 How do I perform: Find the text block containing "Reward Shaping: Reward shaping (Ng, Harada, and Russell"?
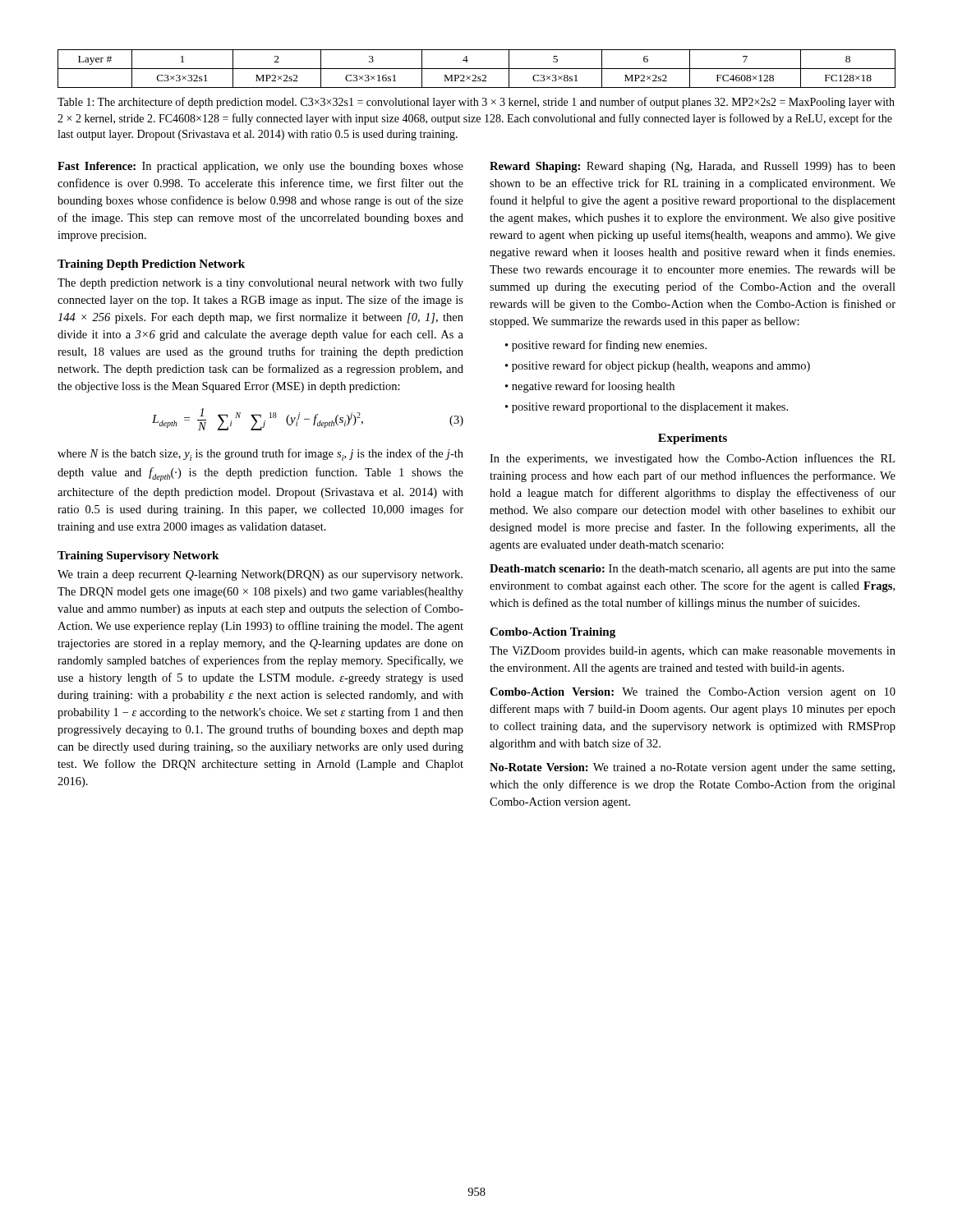pyautogui.click(x=693, y=243)
